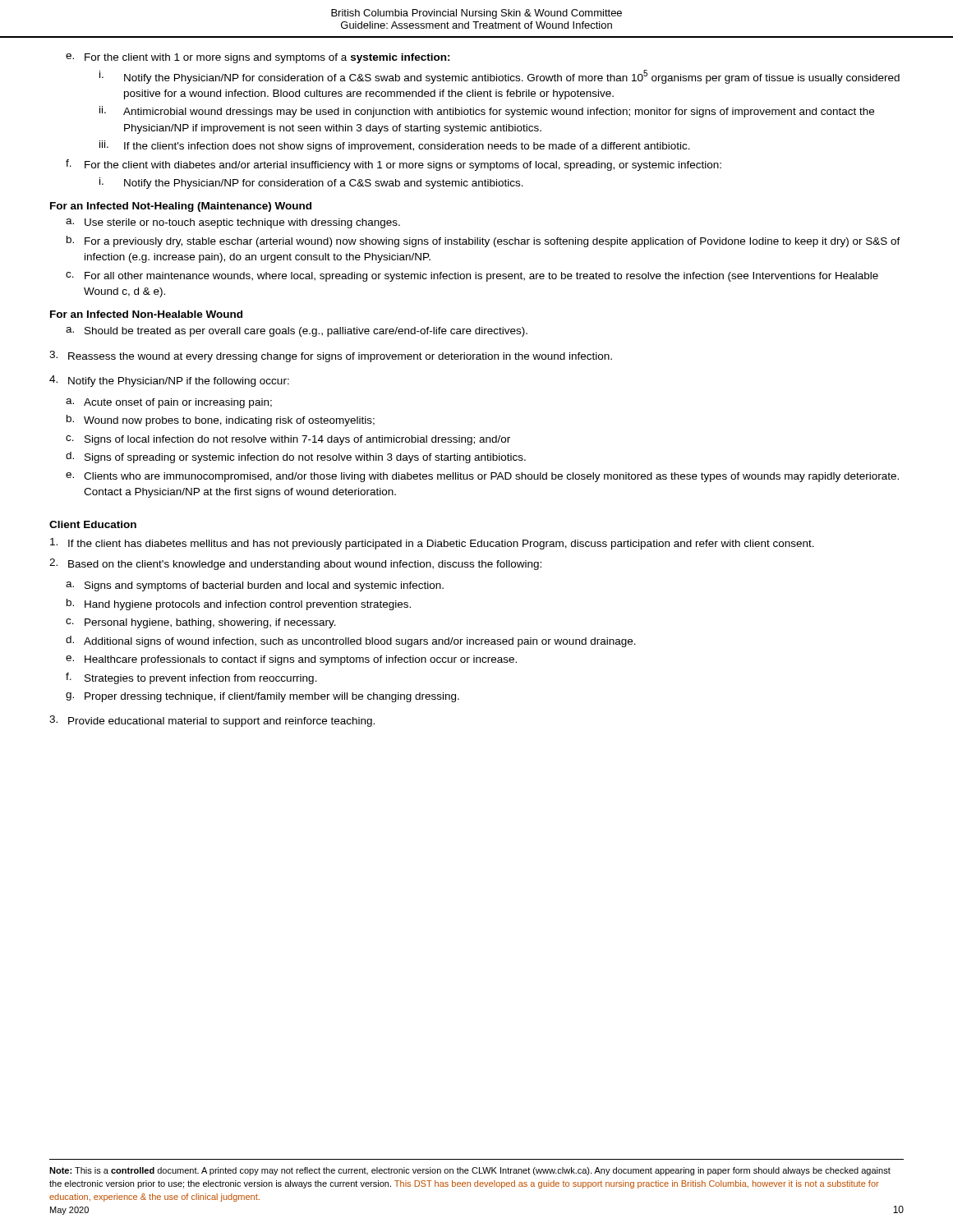Click on the region starting "a. Use sterile"
This screenshot has width=953, height=1232.
pyautogui.click(x=233, y=223)
